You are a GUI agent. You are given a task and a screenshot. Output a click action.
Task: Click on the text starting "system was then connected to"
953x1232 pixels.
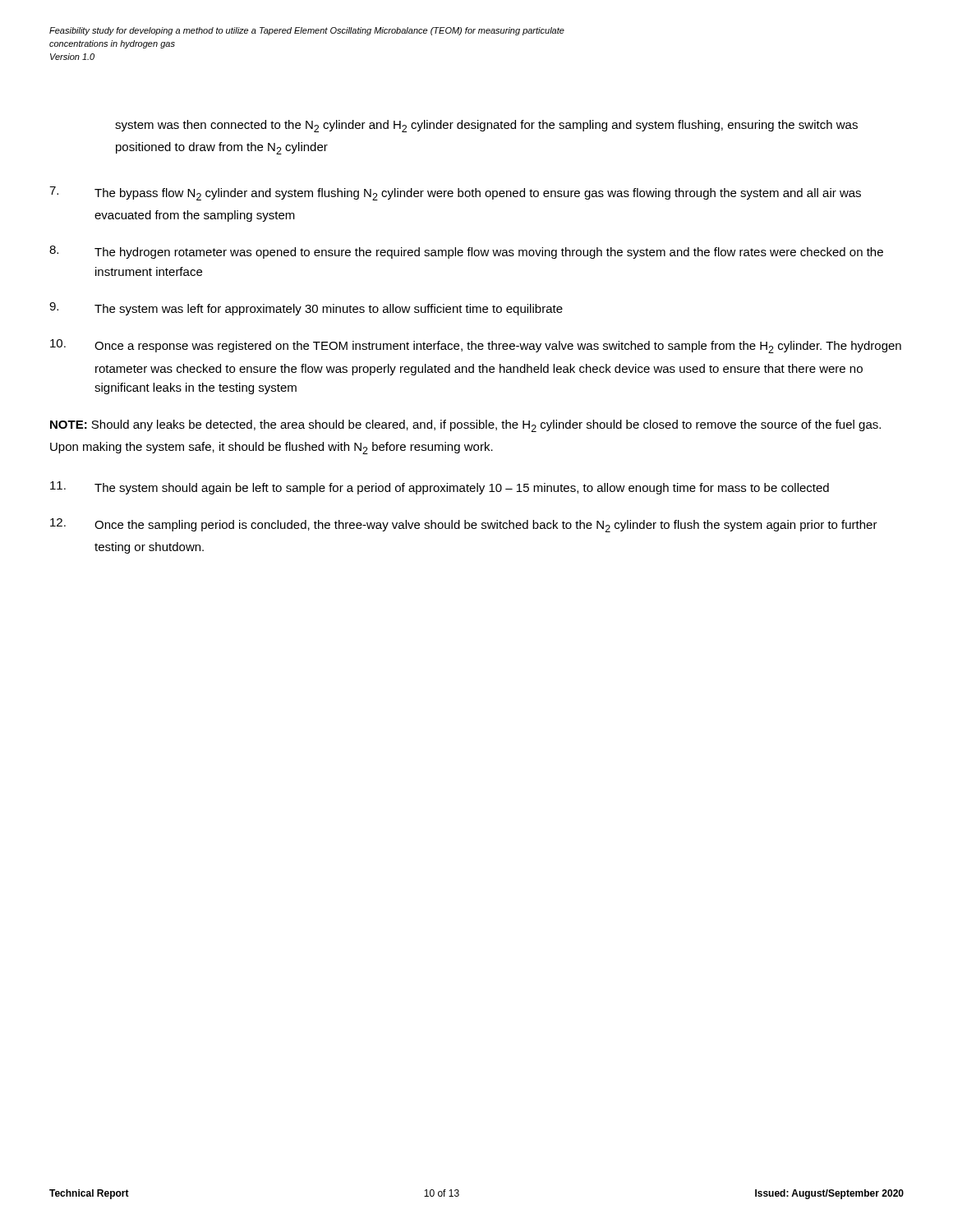487,137
